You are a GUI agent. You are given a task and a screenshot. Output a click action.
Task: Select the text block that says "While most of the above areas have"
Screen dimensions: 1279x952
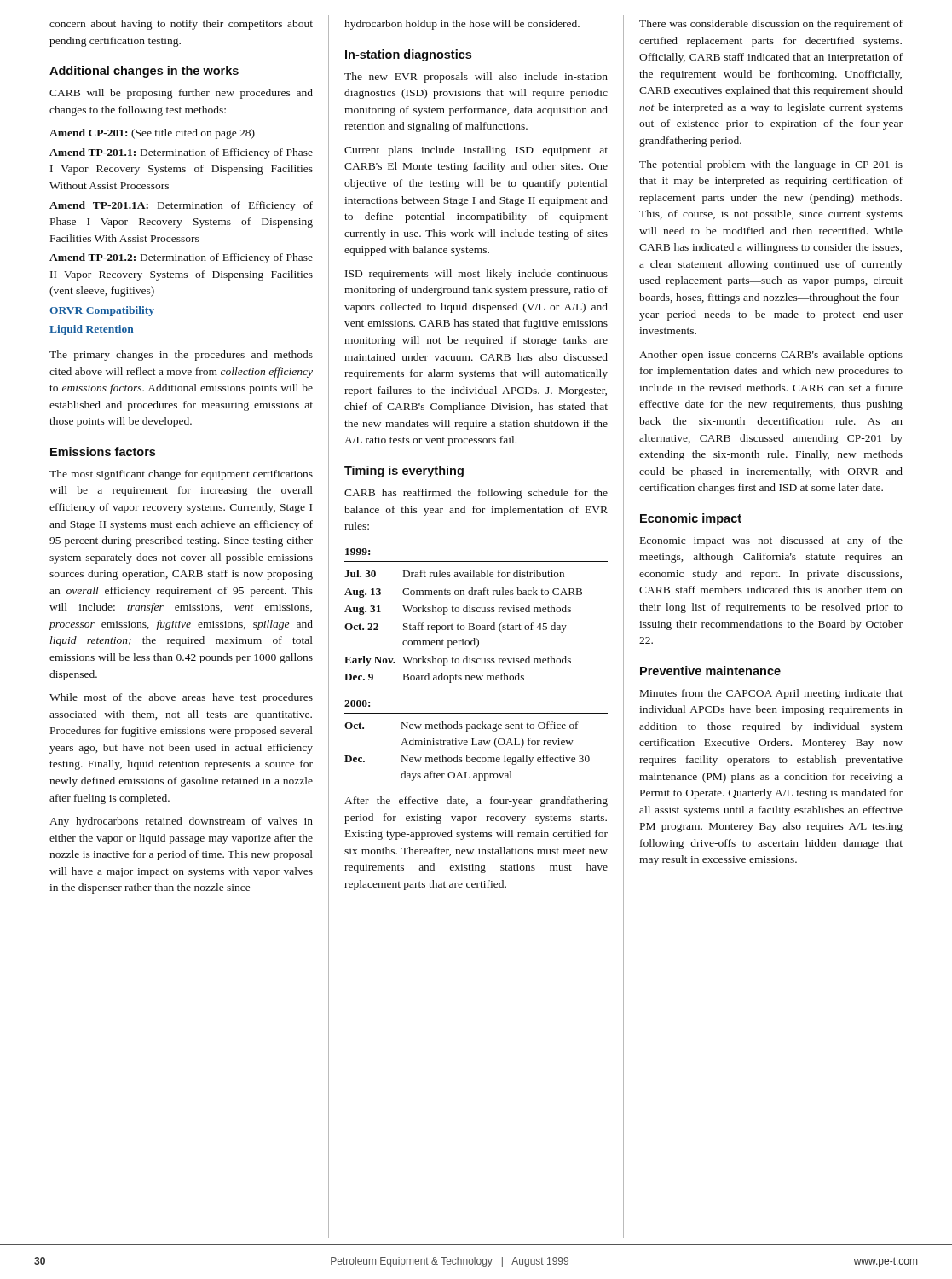pyautogui.click(x=181, y=747)
